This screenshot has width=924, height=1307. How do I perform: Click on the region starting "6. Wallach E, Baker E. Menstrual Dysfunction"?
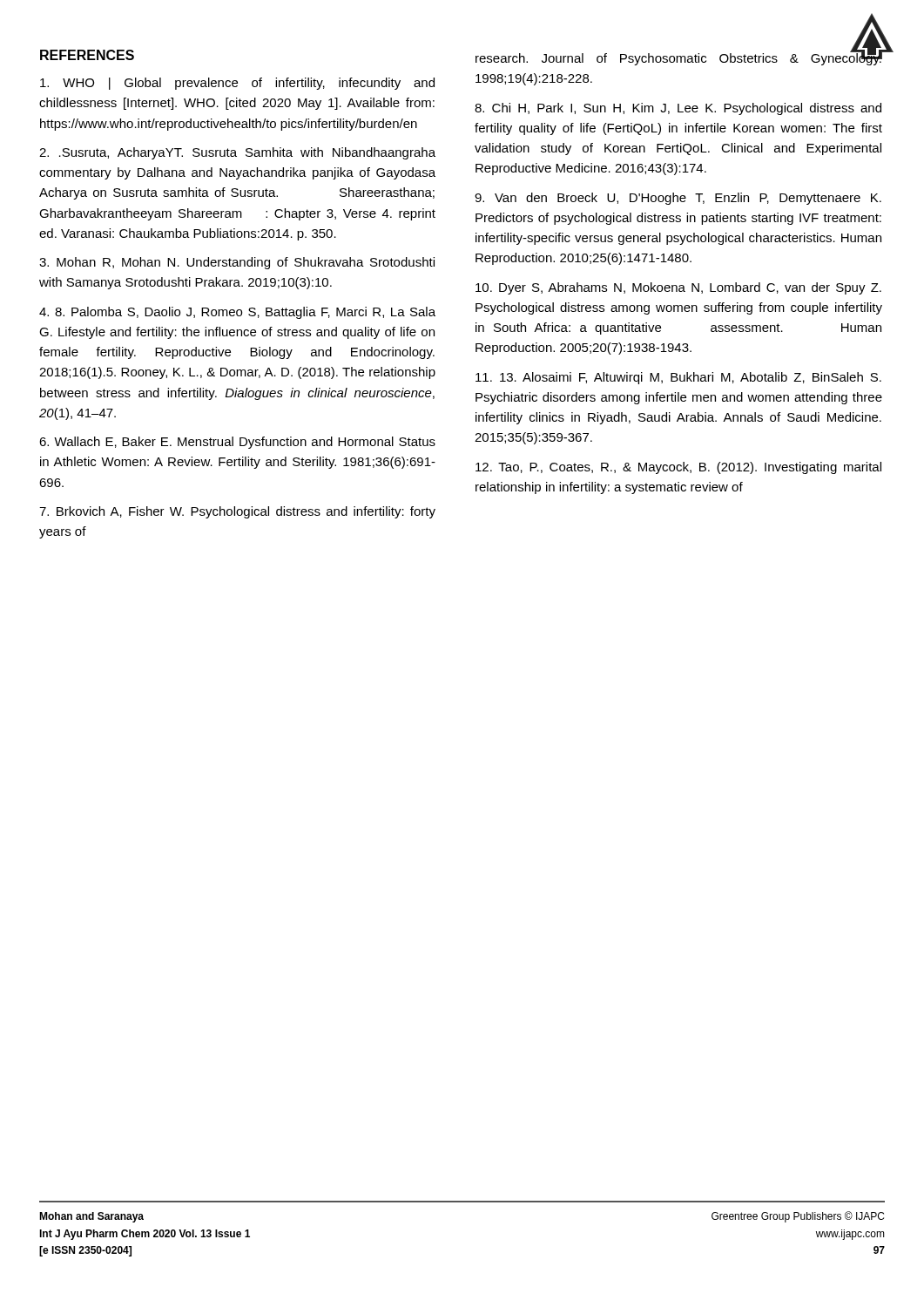[x=237, y=462]
